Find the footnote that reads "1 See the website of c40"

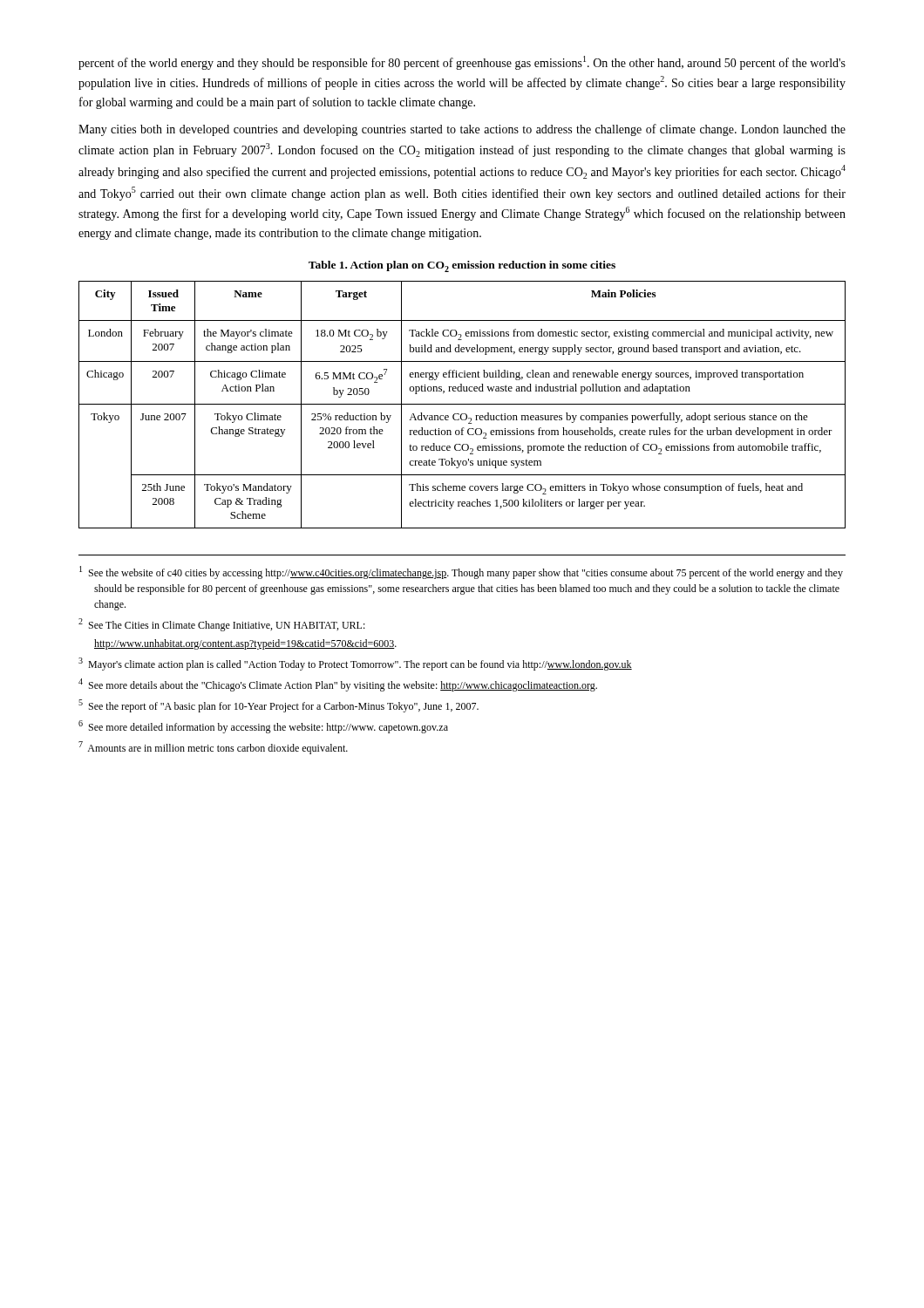click(x=461, y=588)
